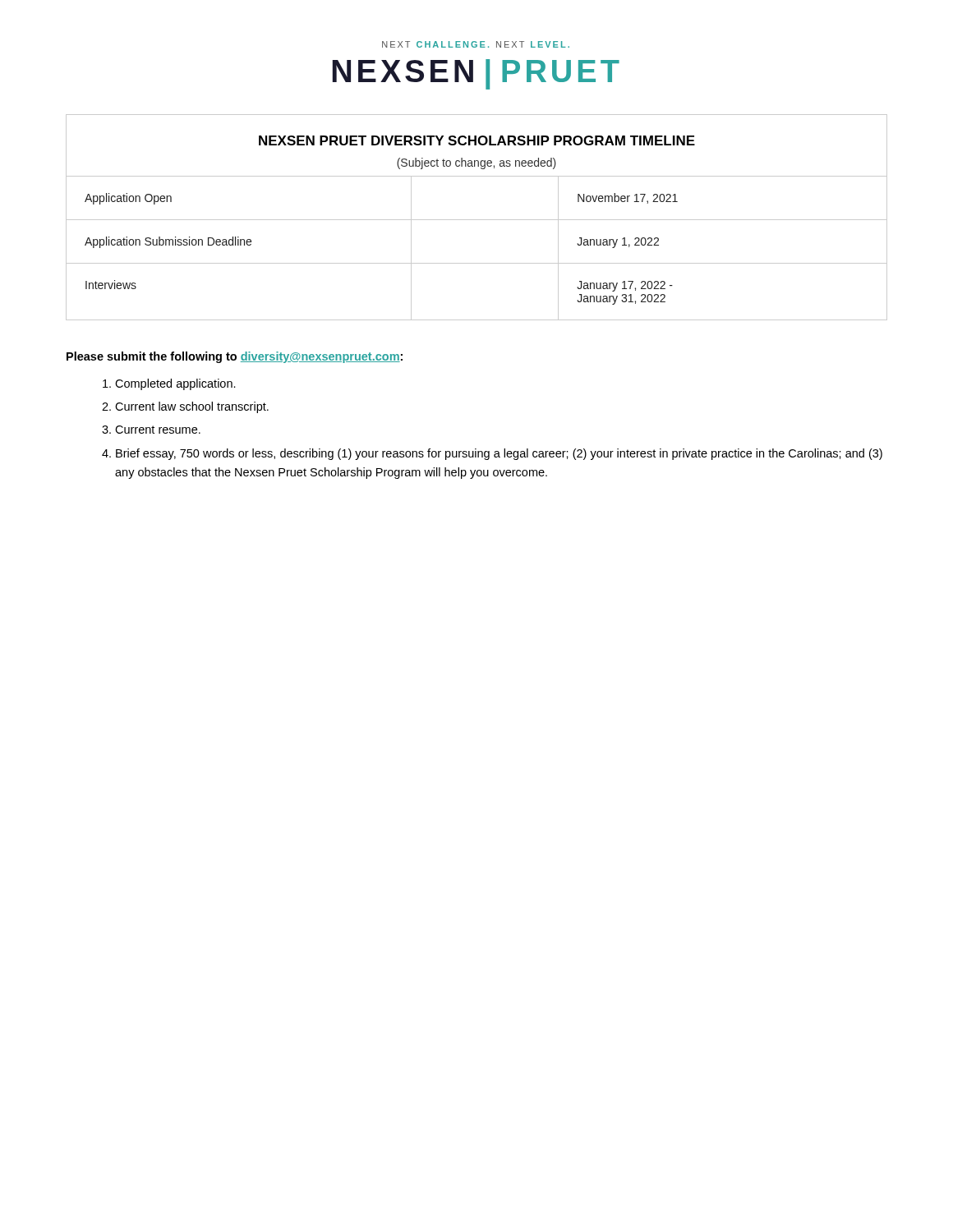Find the region starting "Current resume."
The height and width of the screenshot is (1232, 953).
158,430
